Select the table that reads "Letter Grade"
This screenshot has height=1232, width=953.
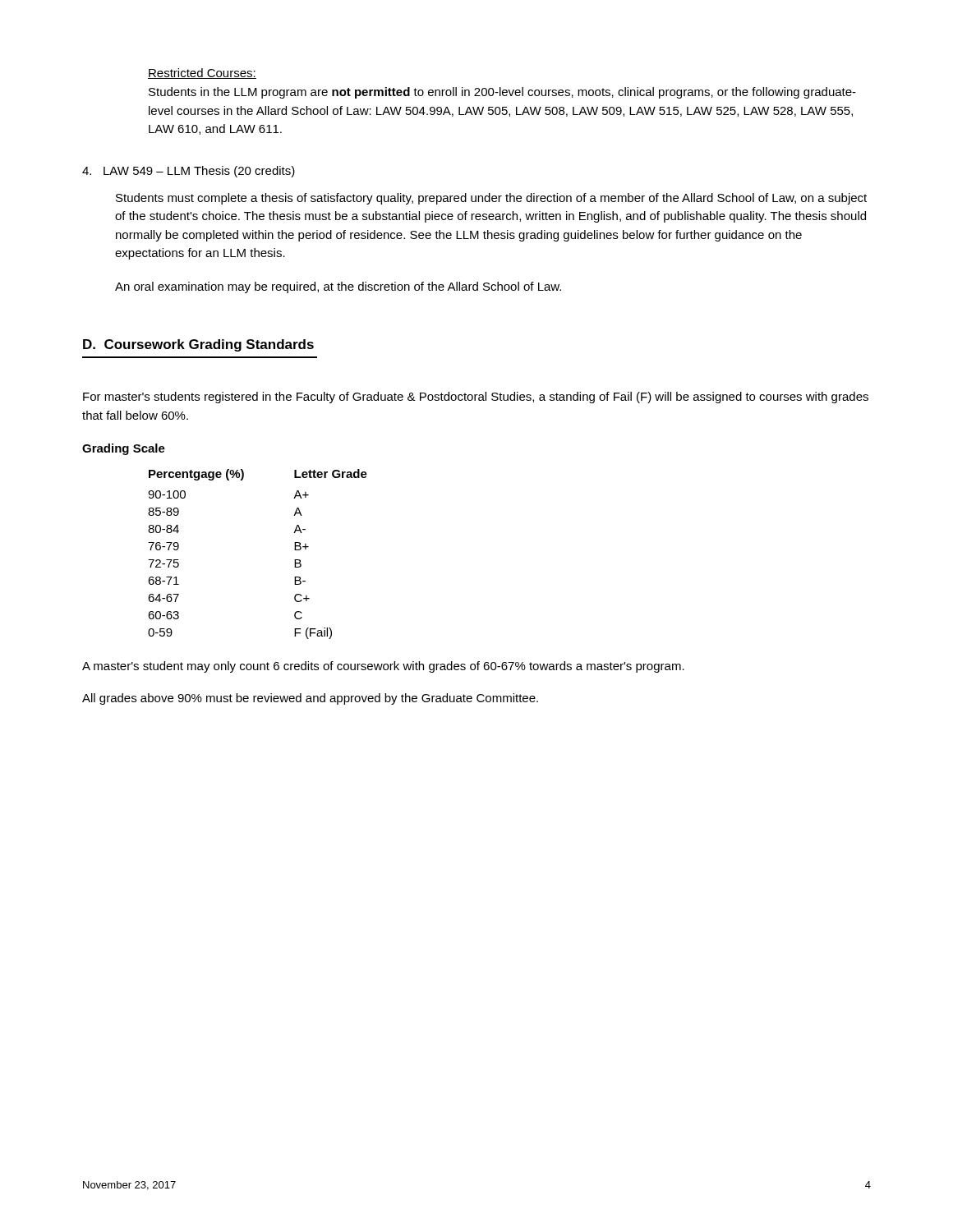[x=509, y=553]
